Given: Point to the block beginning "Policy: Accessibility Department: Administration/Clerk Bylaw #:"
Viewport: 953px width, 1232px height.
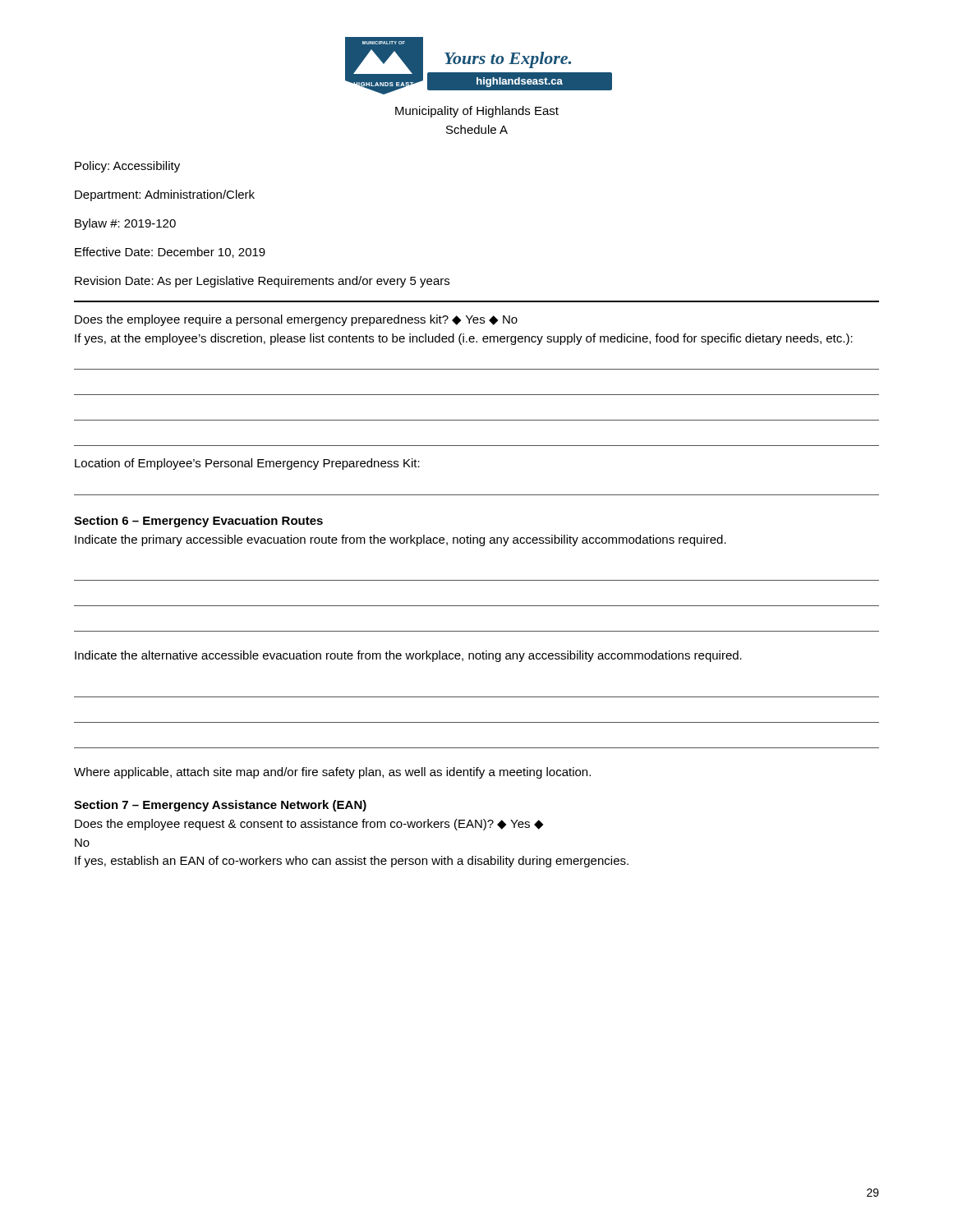Looking at the screenshot, I should 127,167.
